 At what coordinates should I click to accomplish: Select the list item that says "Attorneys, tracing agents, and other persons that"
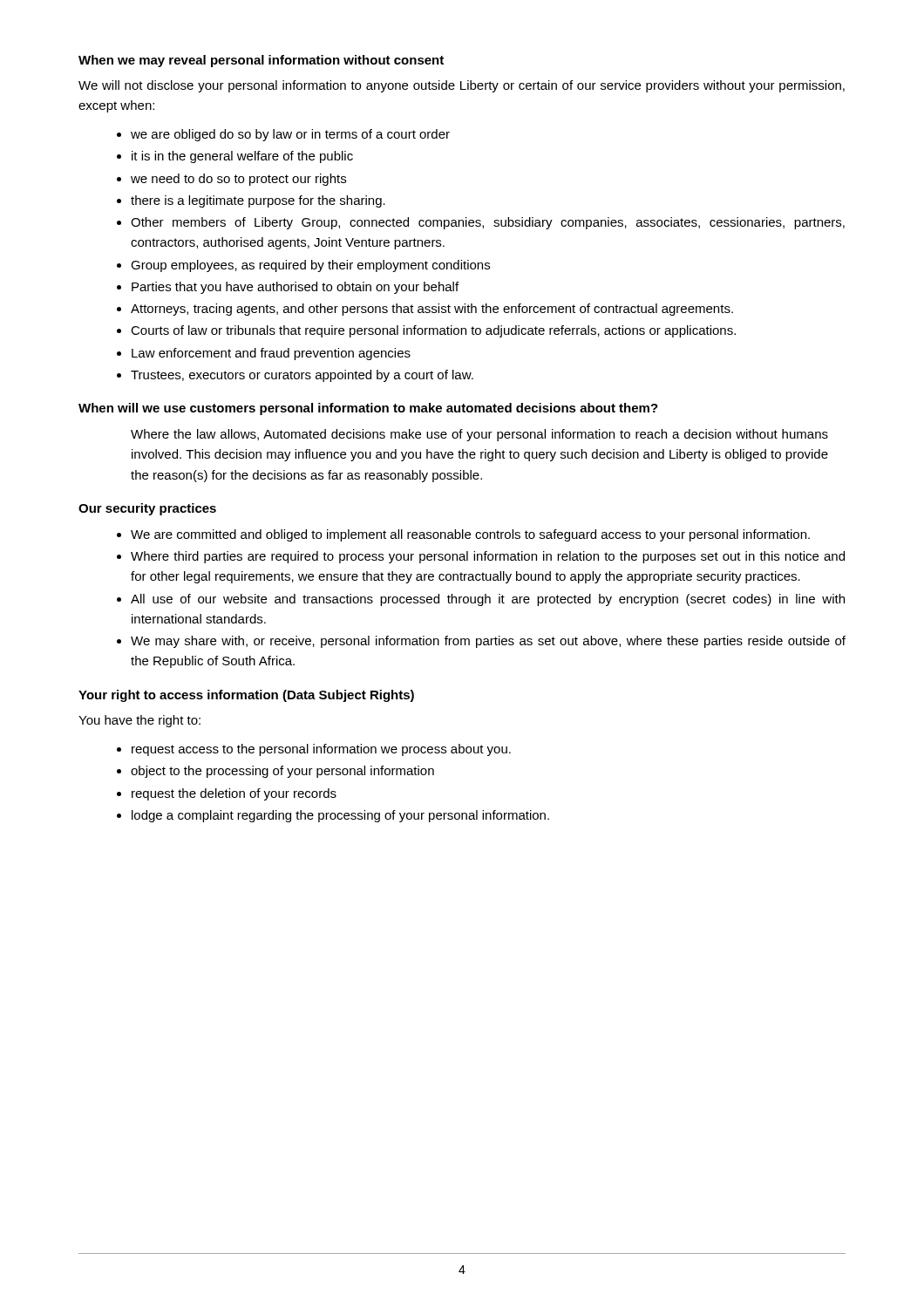pos(432,308)
